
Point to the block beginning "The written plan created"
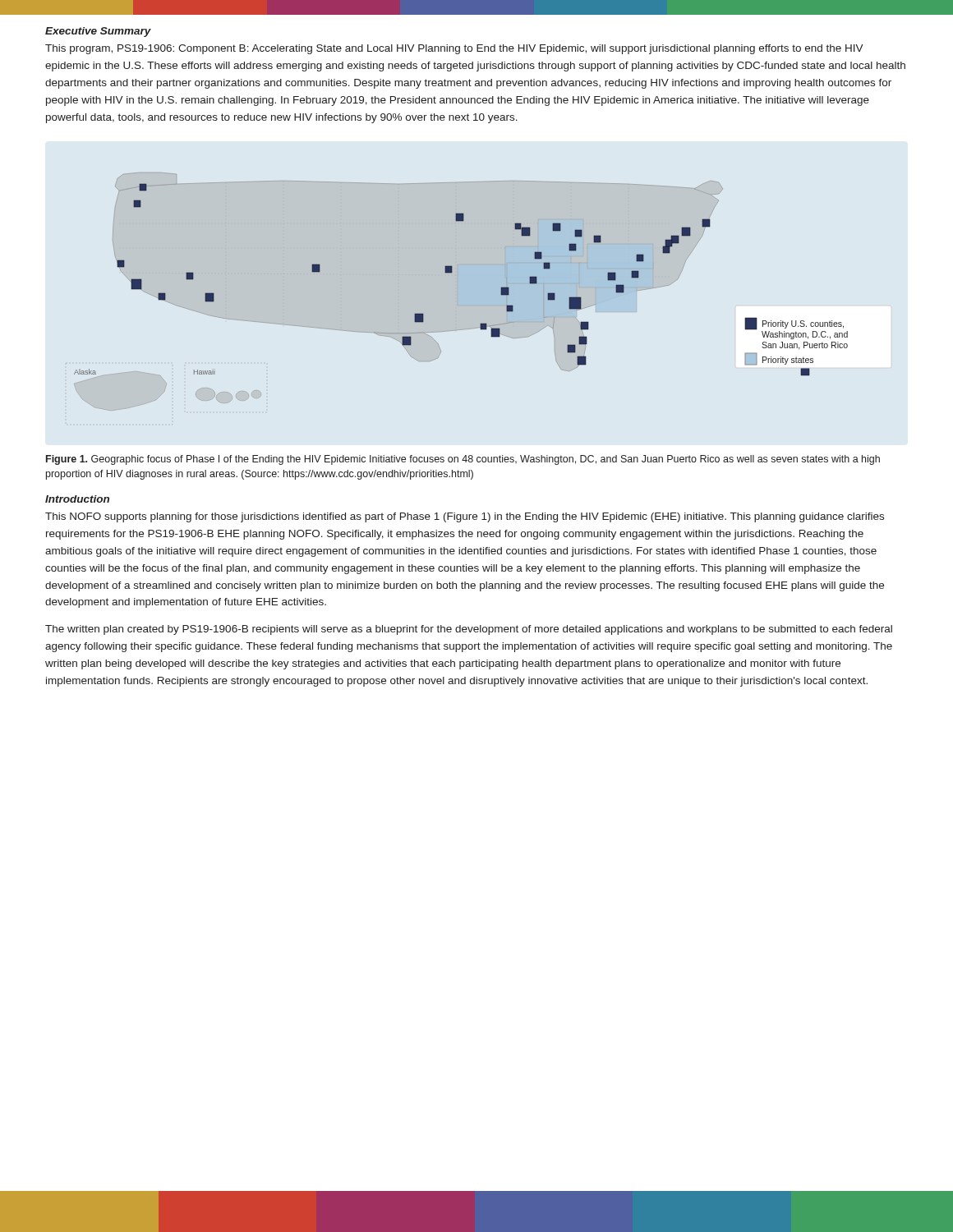[469, 655]
